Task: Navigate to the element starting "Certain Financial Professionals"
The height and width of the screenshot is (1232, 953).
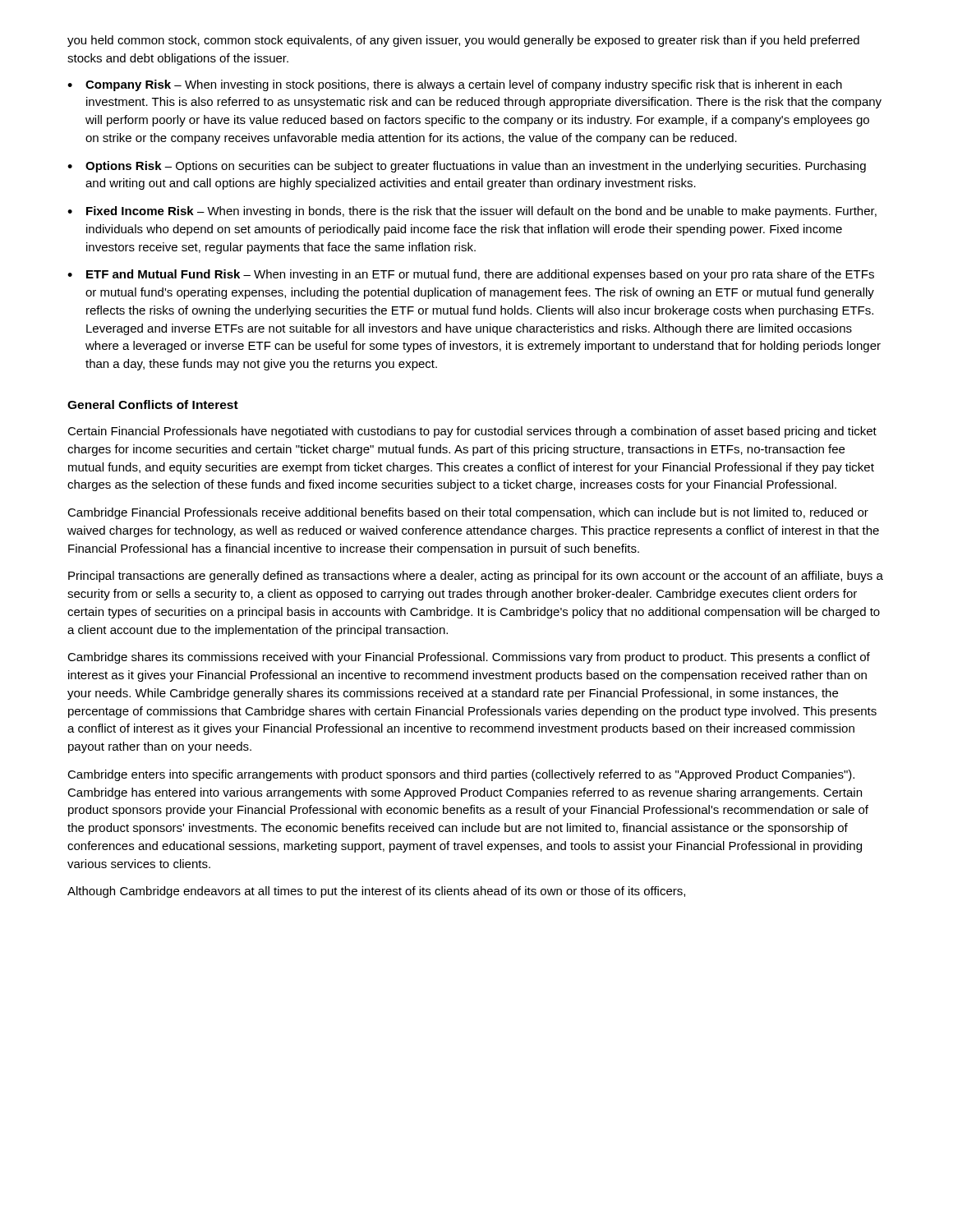Action: 472,458
